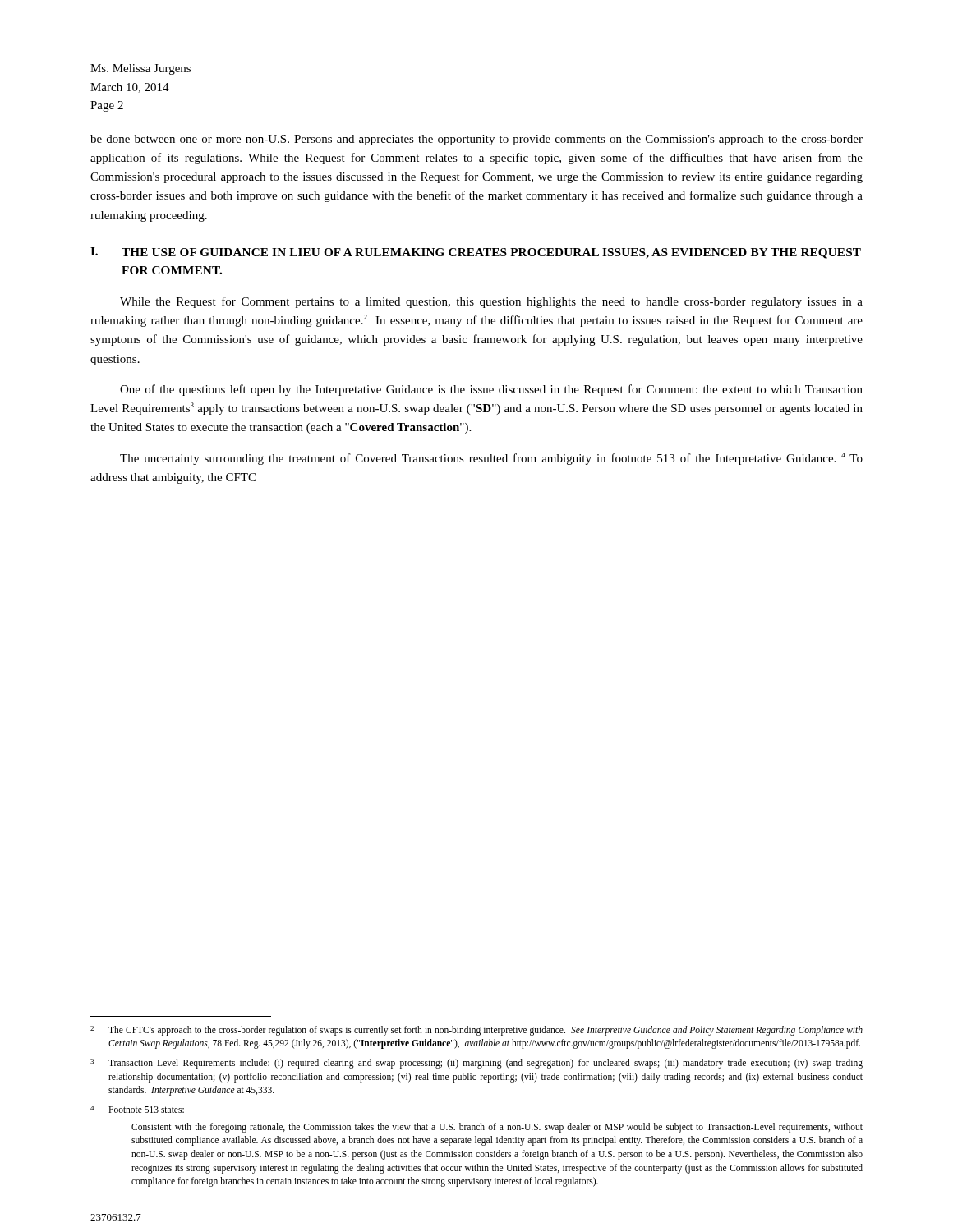Screen dimensions: 1232x953
Task: Locate the section header that says "I. The Use of Guidance in"
Action: (476, 261)
